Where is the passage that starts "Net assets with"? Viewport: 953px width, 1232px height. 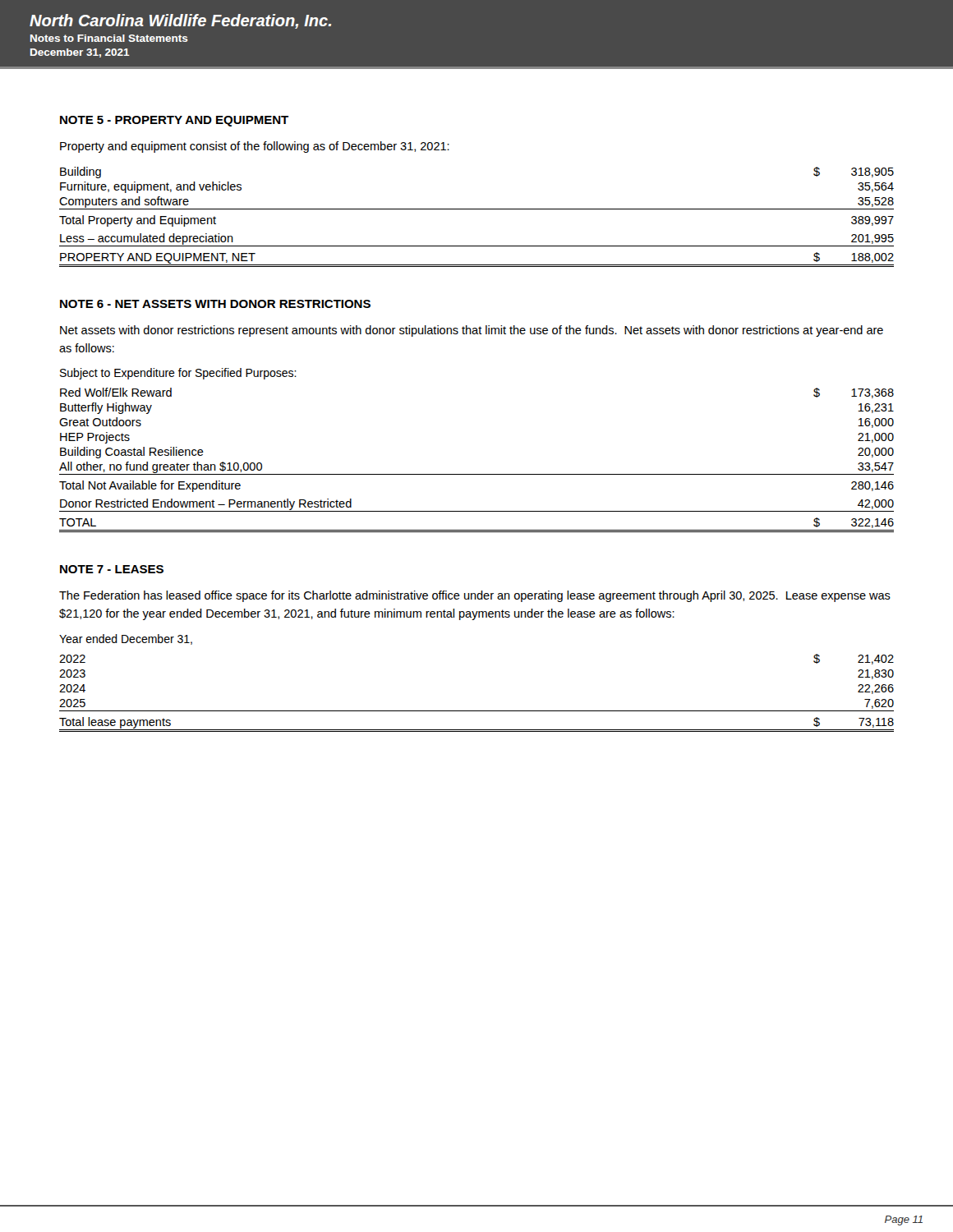(x=471, y=339)
